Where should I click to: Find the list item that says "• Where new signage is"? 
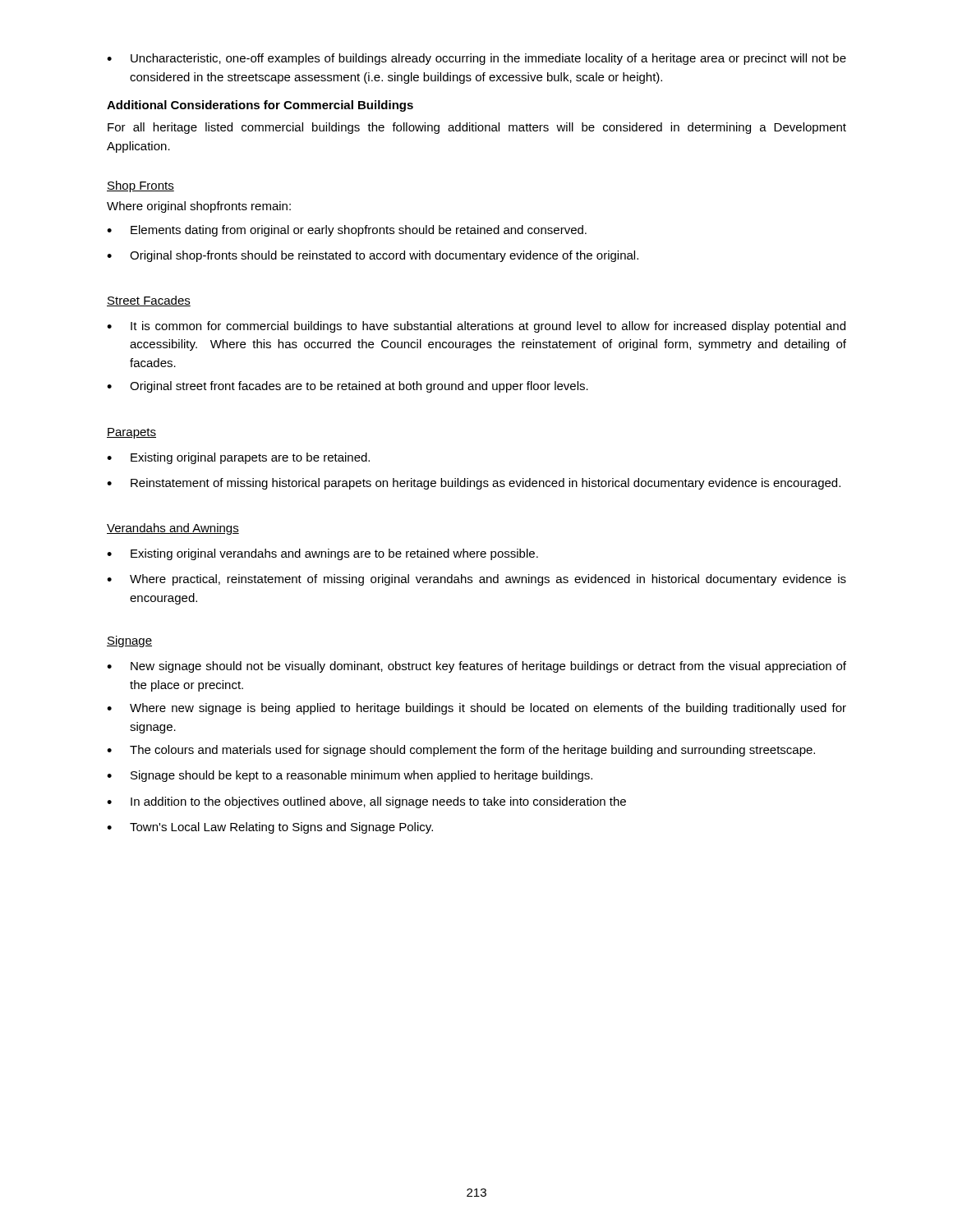click(476, 718)
